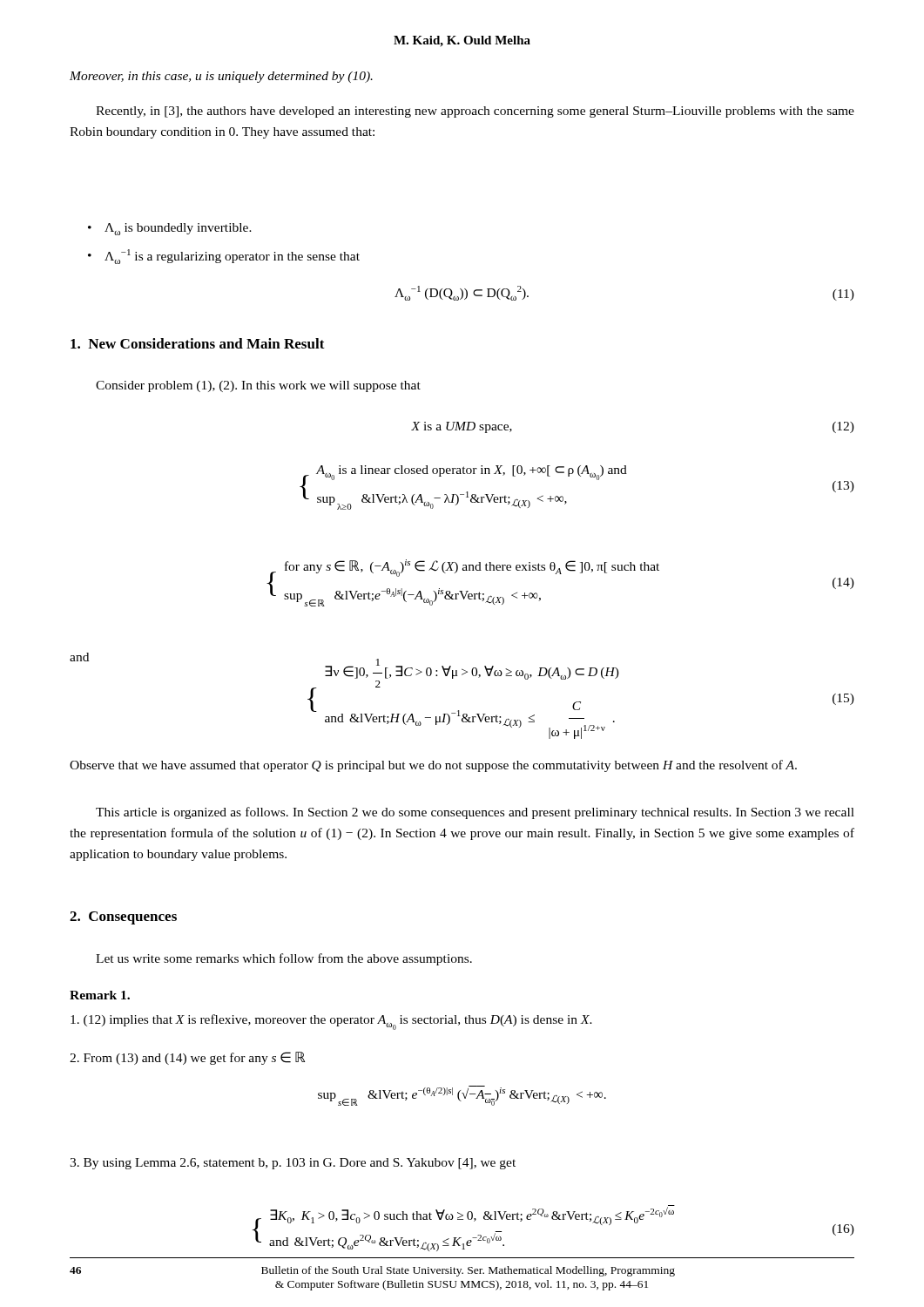Find the element starting "{ ∃K0, K1 > 0, ∃c0"
Viewport: 924px width, 1307px height.
tap(552, 1229)
